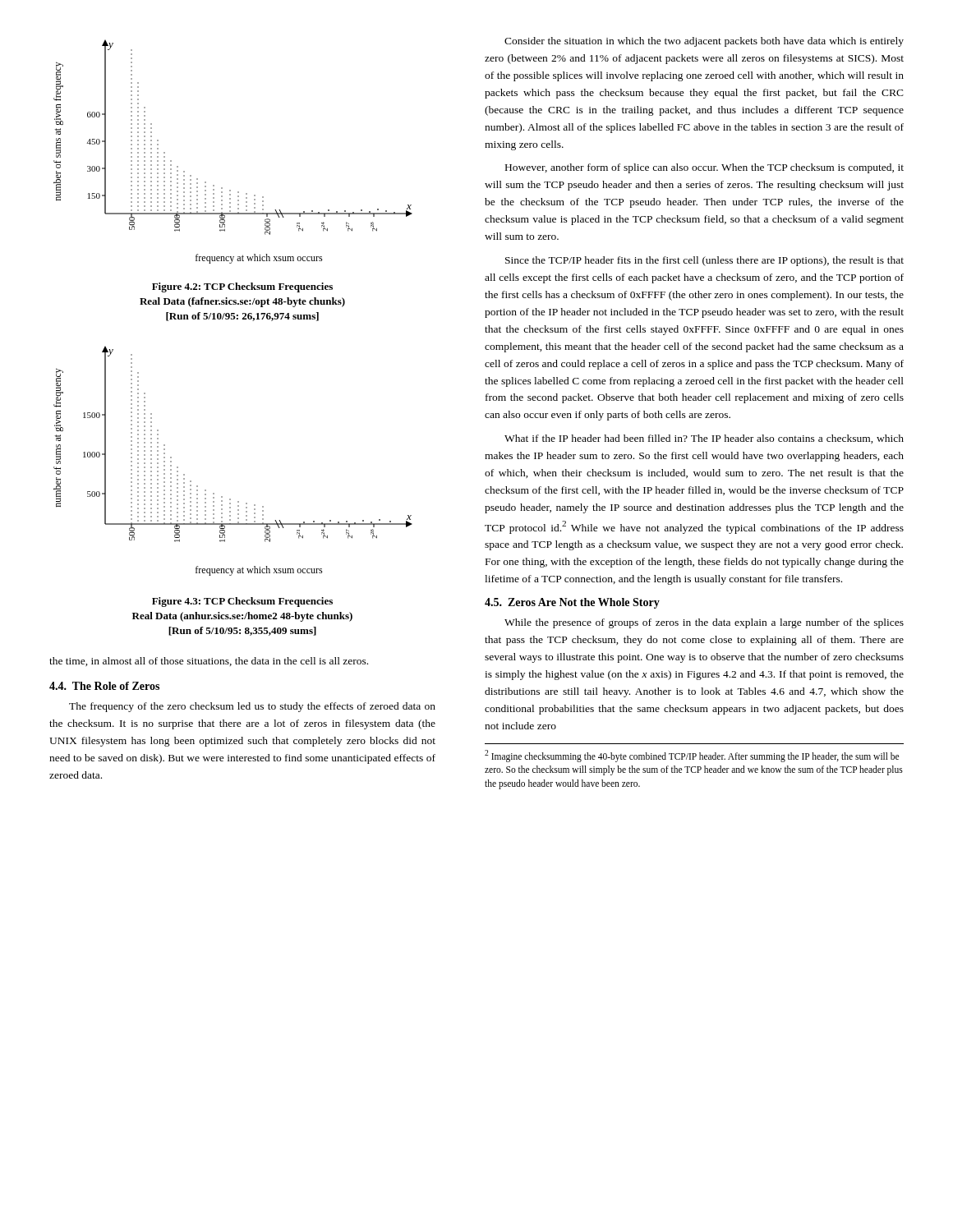Select the text block that says "What if the IP header had been filled"
The height and width of the screenshot is (1232, 953).
pyautogui.click(x=694, y=509)
